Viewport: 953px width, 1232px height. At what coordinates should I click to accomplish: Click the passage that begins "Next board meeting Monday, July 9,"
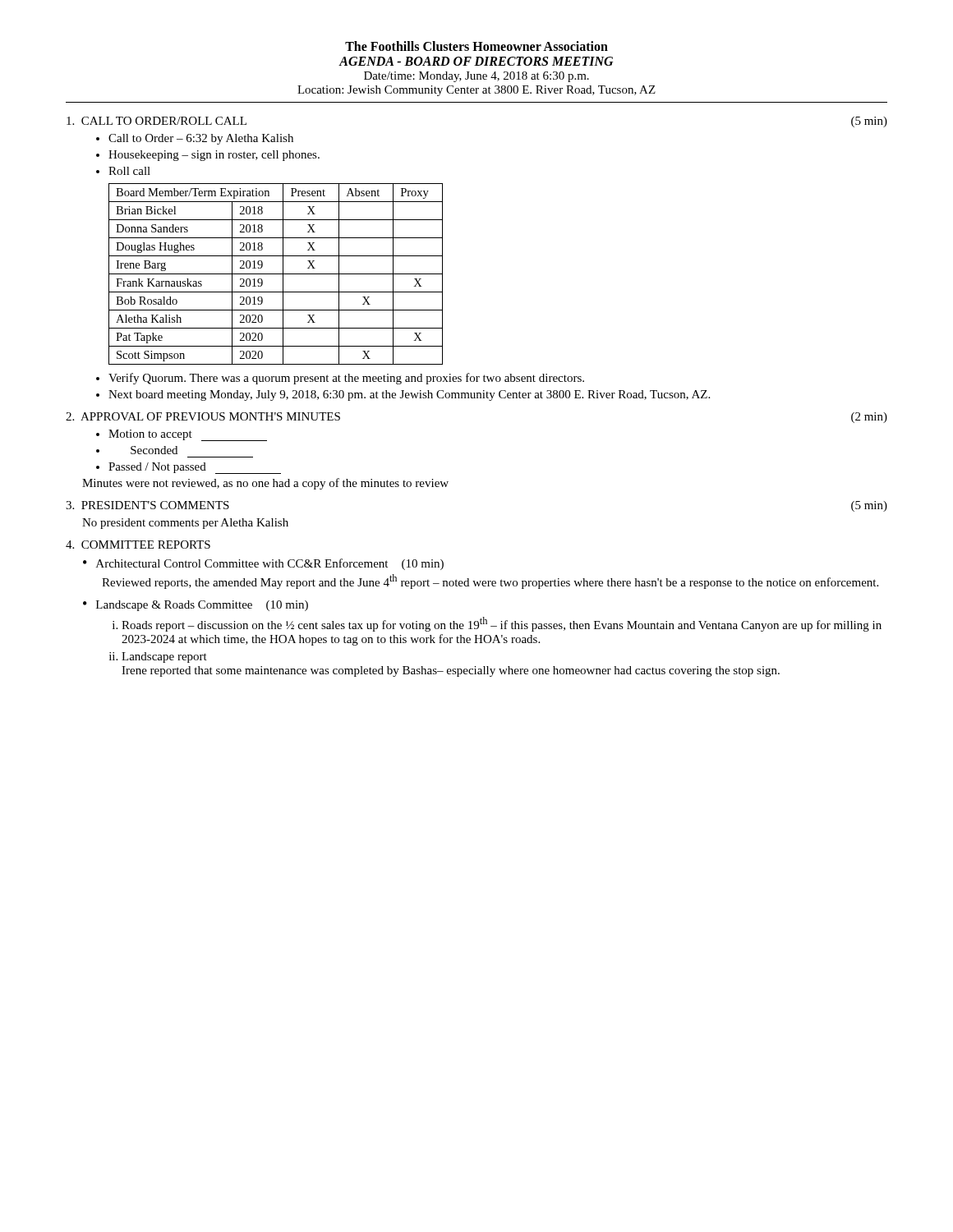pyautogui.click(x=410, y=394)
